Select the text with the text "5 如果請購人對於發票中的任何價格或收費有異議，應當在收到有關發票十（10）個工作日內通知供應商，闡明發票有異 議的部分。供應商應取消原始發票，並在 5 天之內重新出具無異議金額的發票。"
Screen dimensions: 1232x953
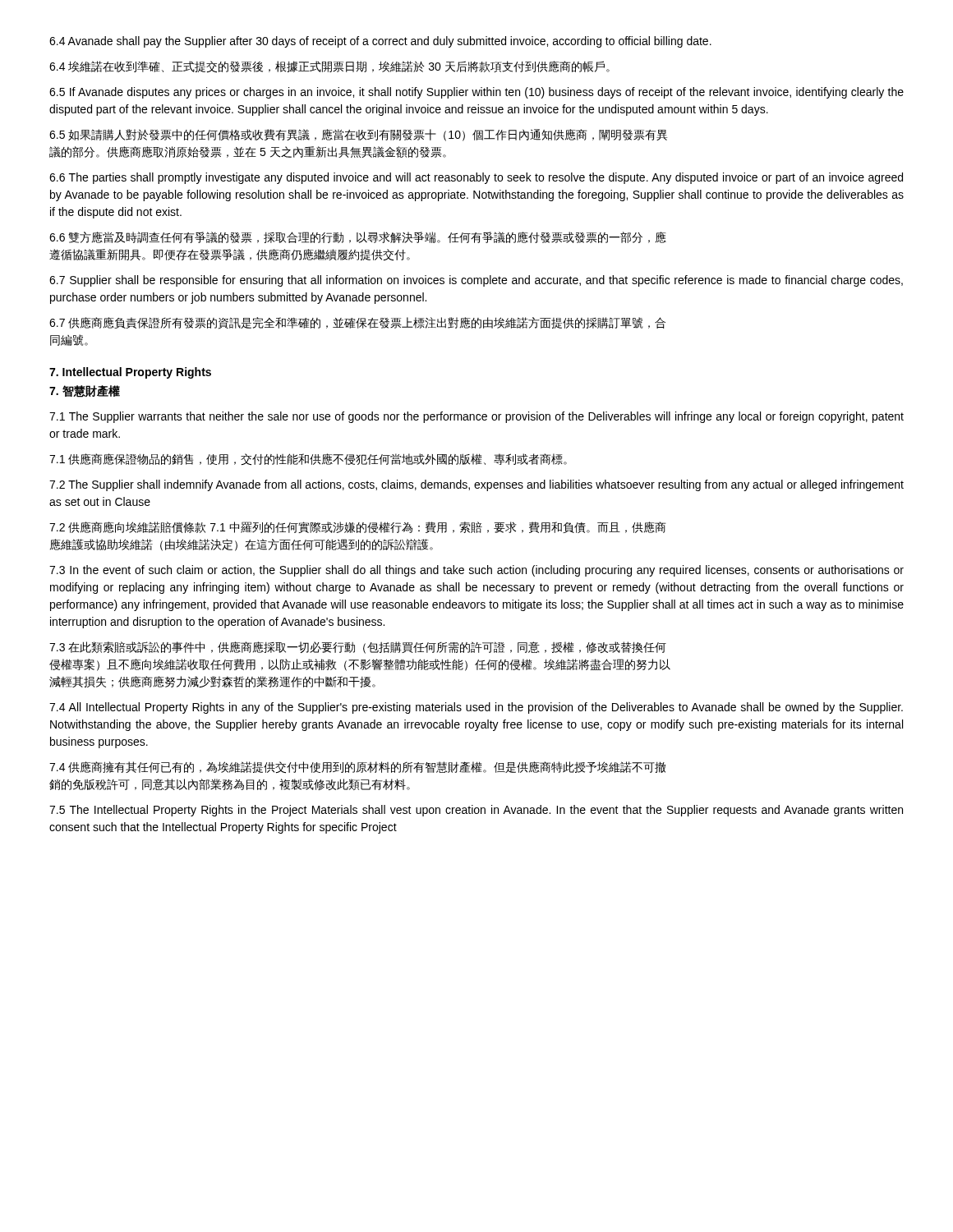coord(359,143)
